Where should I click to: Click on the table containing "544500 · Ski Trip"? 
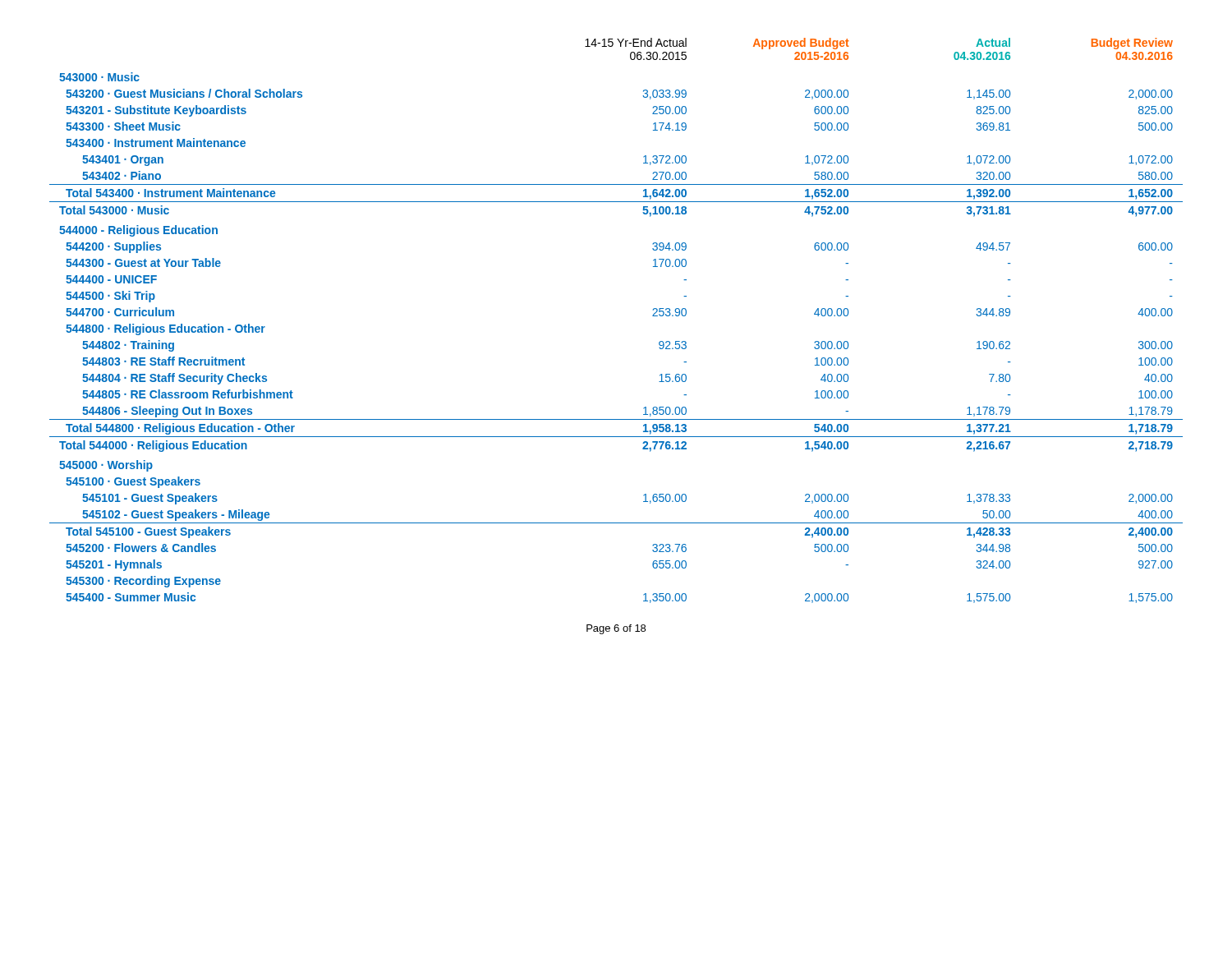tap(616, 319)
